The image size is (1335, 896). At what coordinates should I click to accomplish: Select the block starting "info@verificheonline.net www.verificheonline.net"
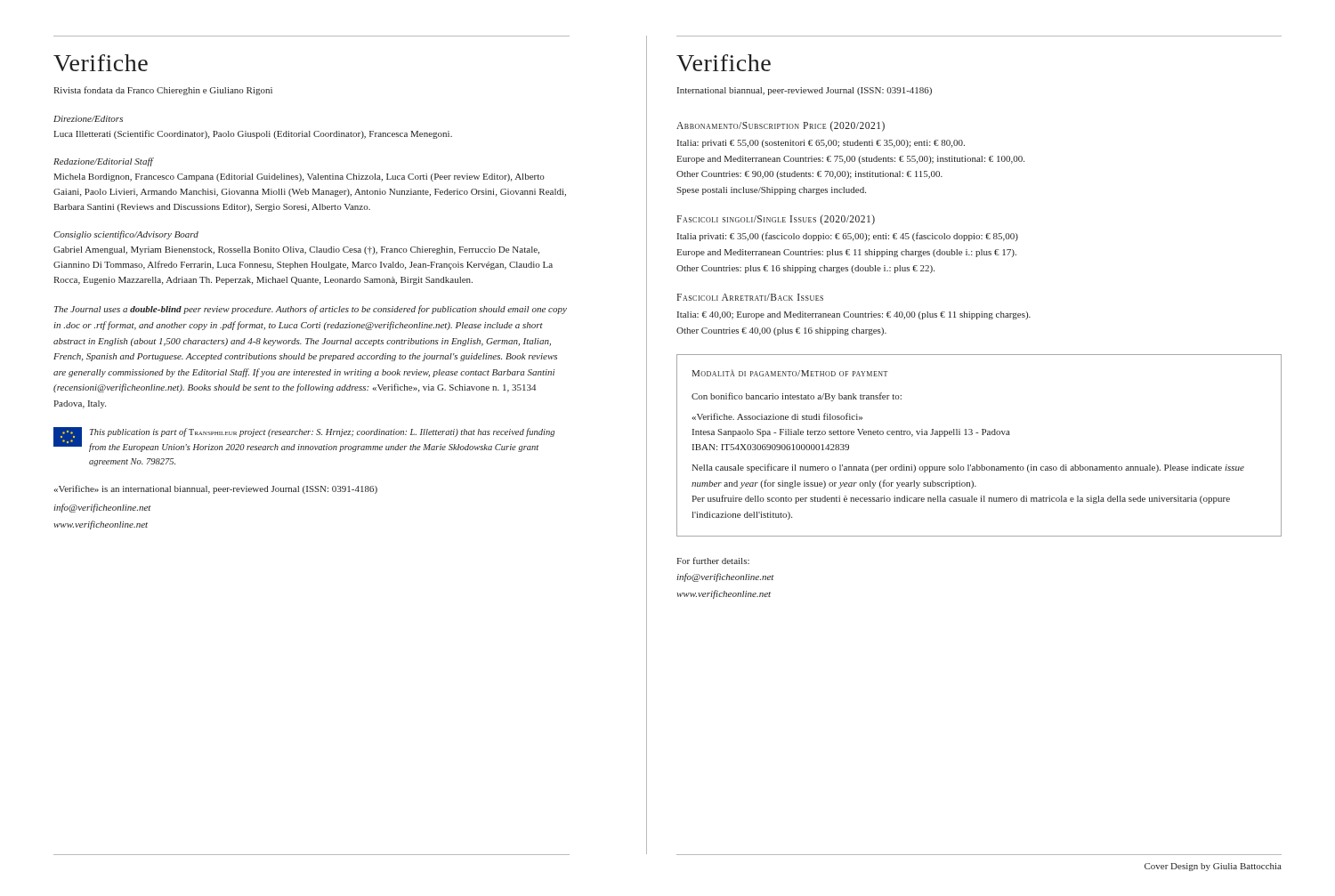[x=102, y=516]
